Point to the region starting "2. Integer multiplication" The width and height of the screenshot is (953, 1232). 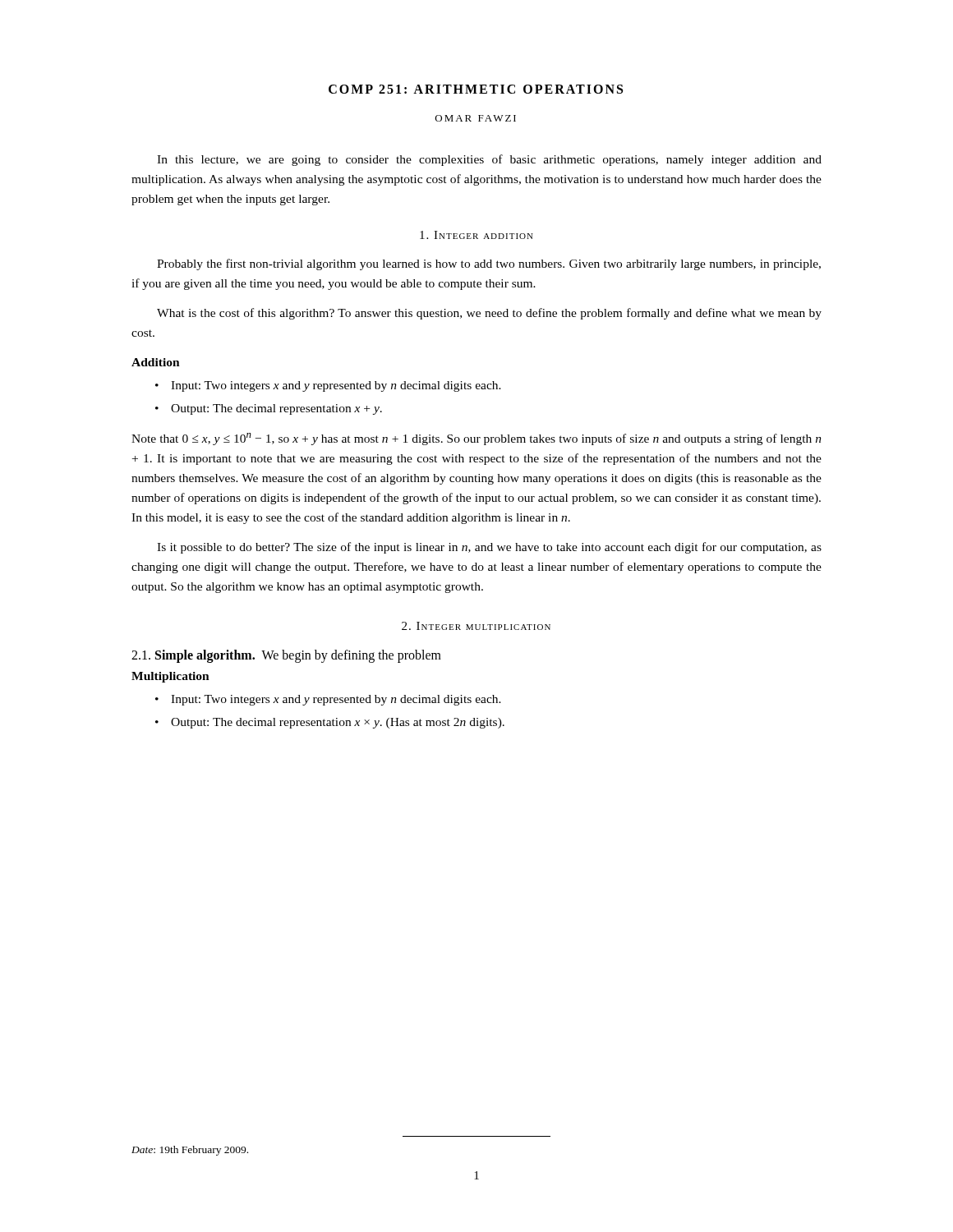click(x=476, y=626)
